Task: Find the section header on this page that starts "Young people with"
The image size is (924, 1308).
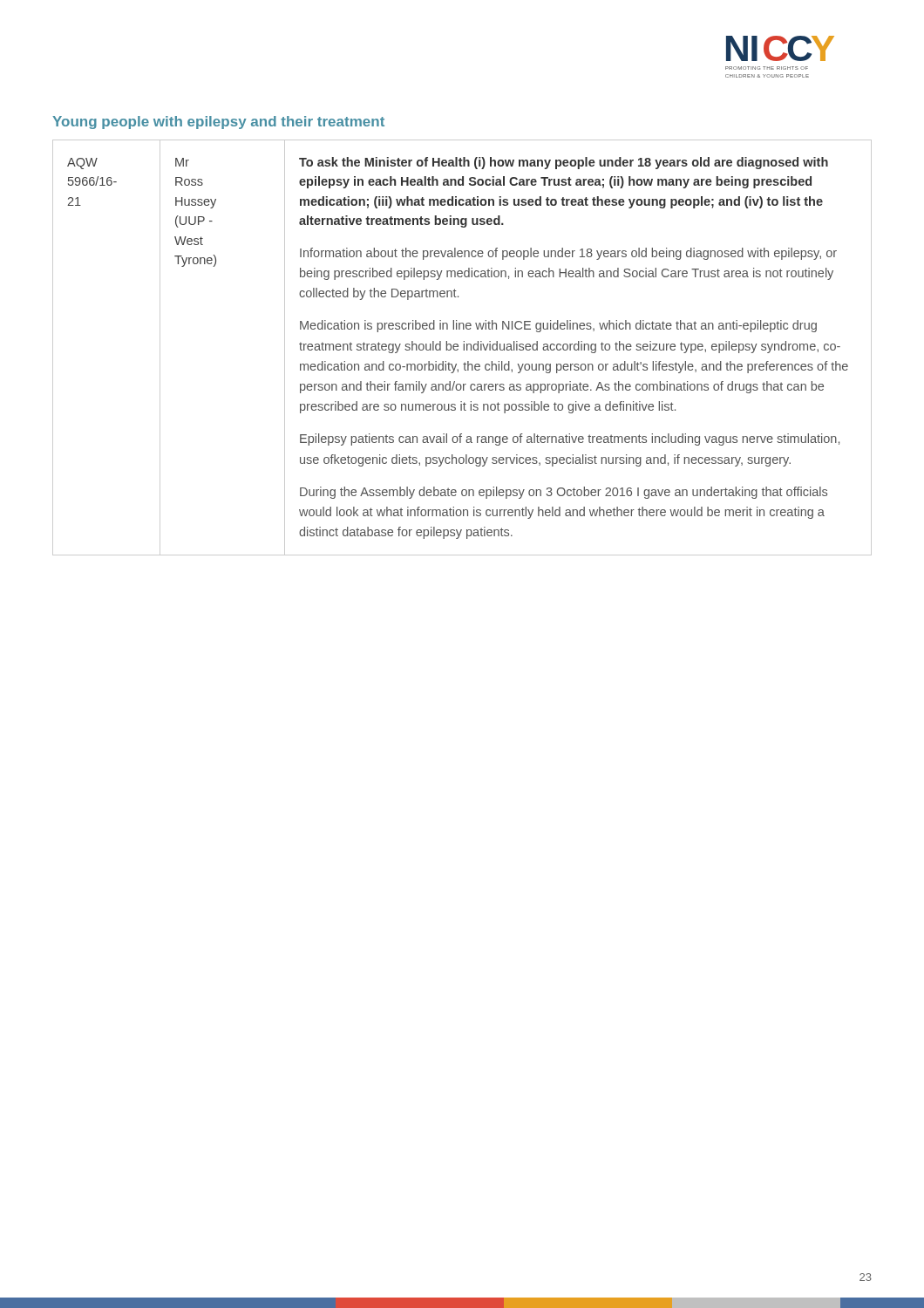Action: point(218,122)
